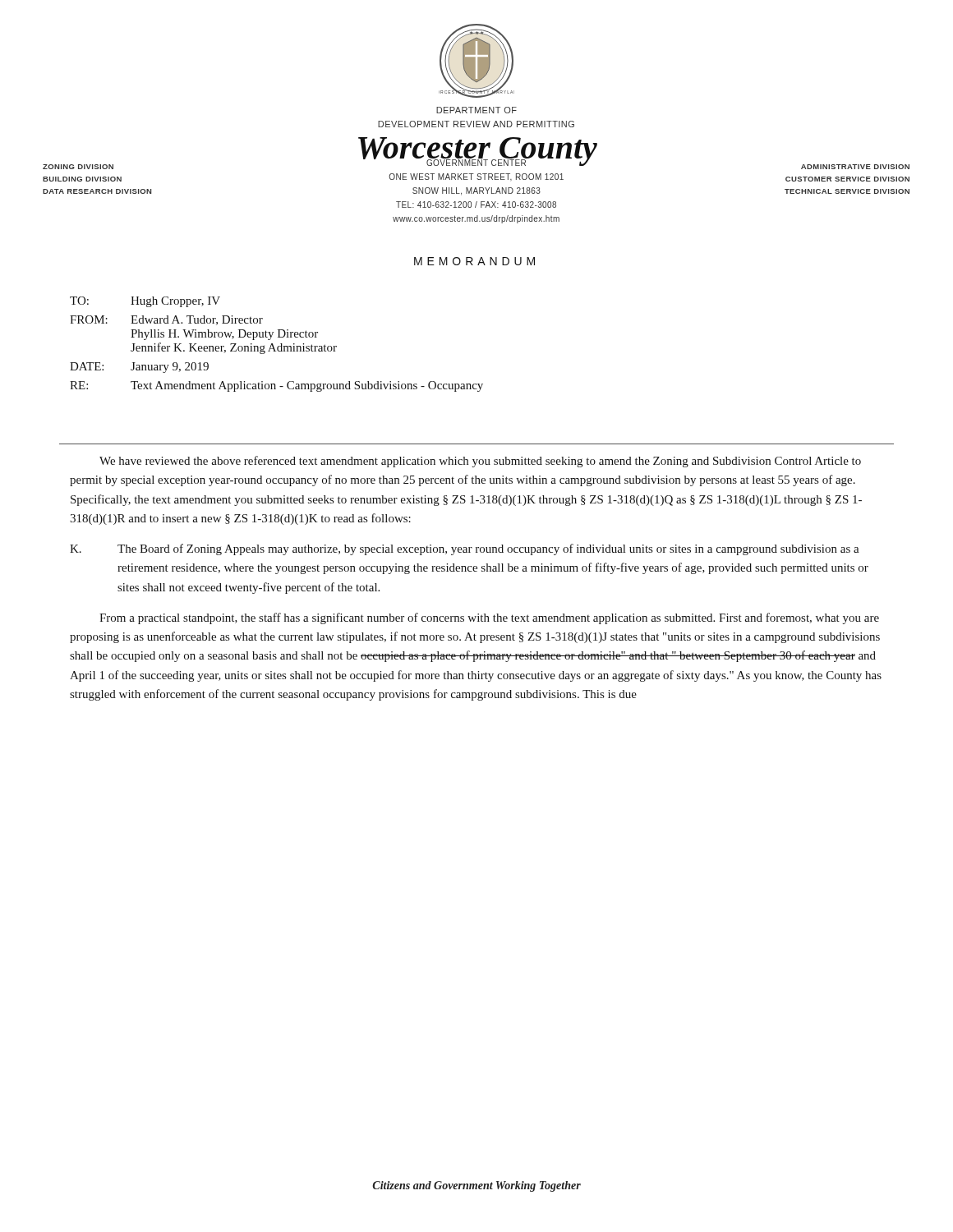Click on the block starting "Worcester County"

[x=476, y=147]
